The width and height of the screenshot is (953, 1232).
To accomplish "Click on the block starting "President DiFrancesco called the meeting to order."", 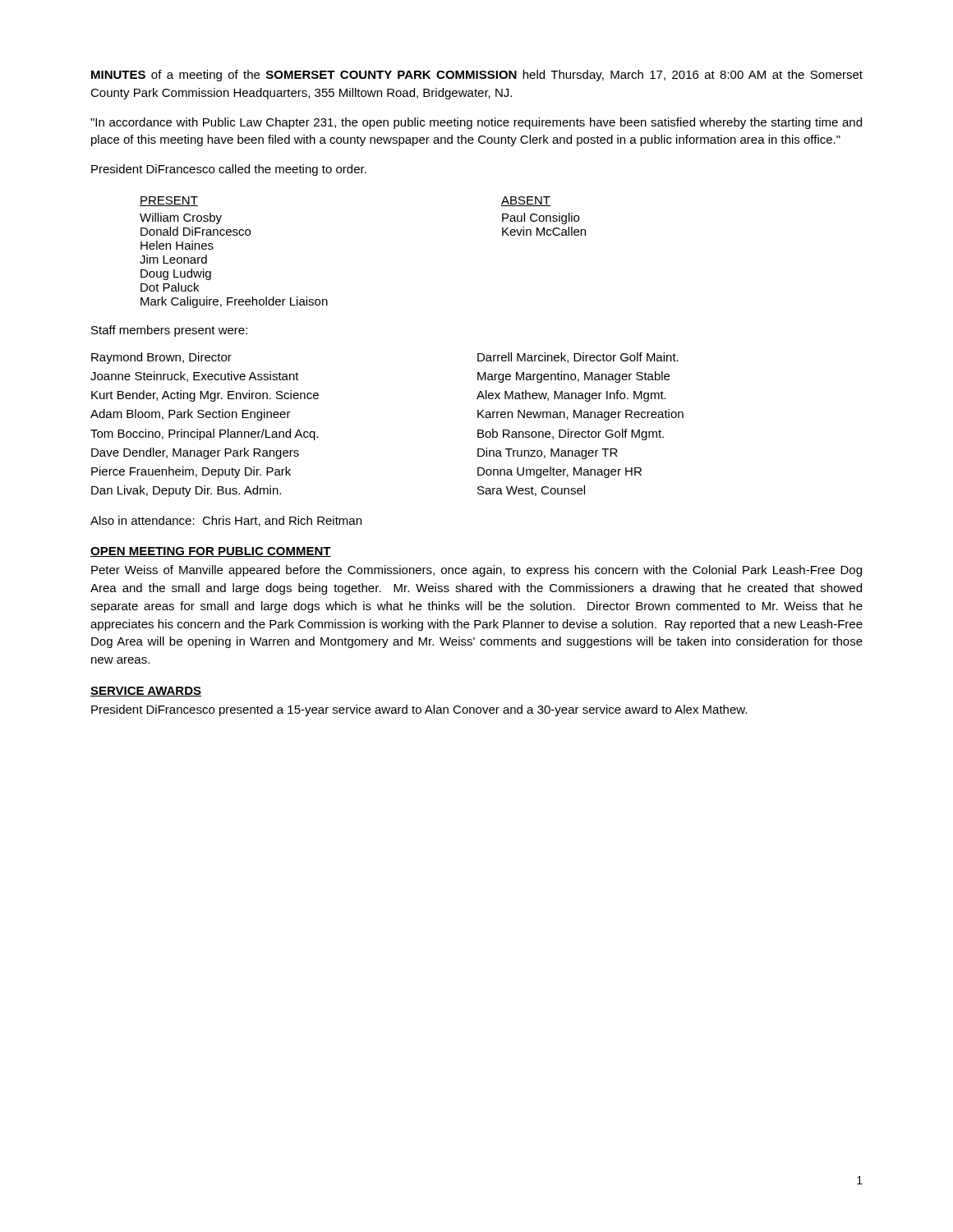I will click(x=229, y=169).
